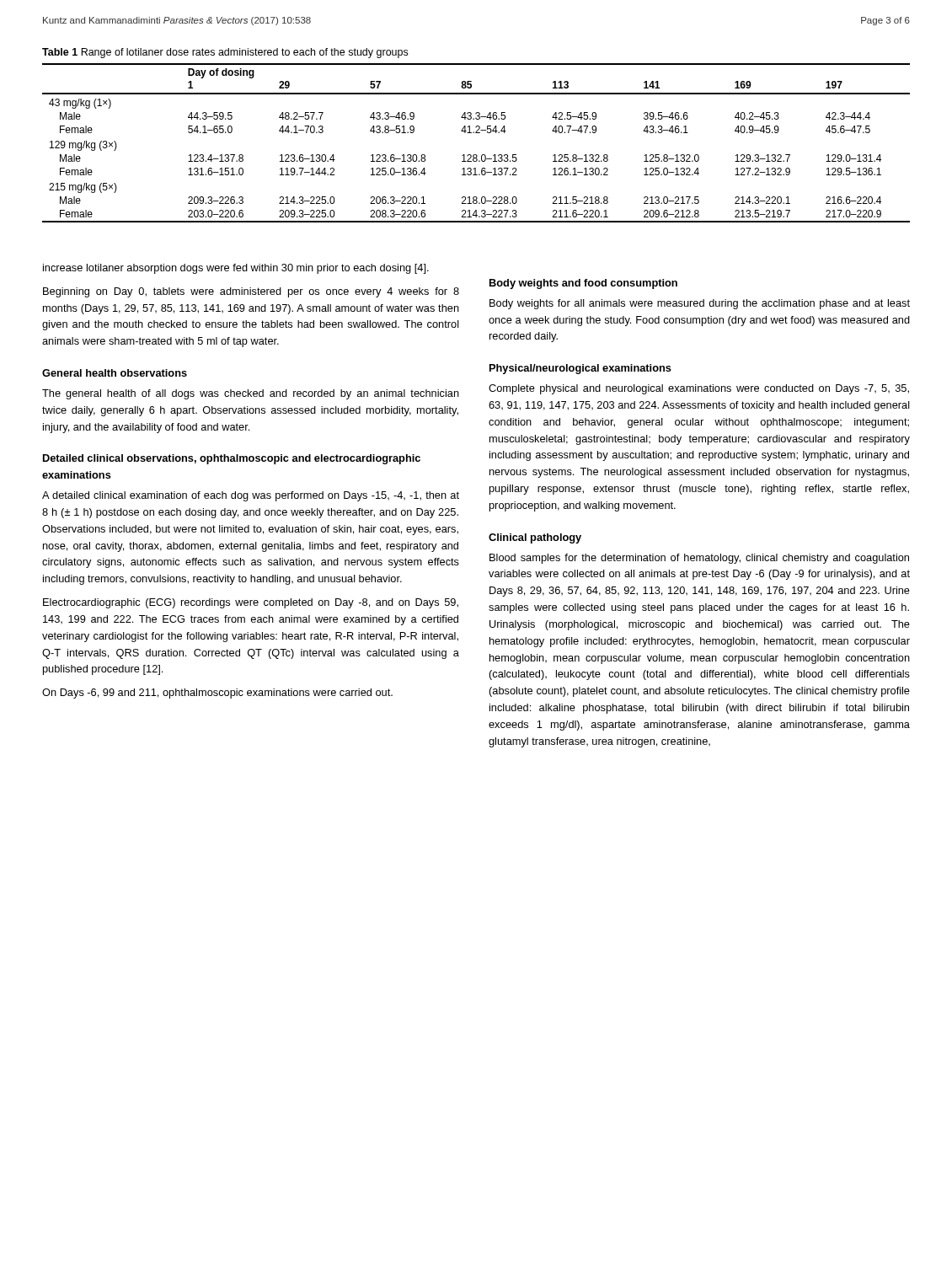Screen dimensions: 1264x952
Task: Point to the block beginning "Complete physical and neurological examinations were conducted"
Action: 699,447
